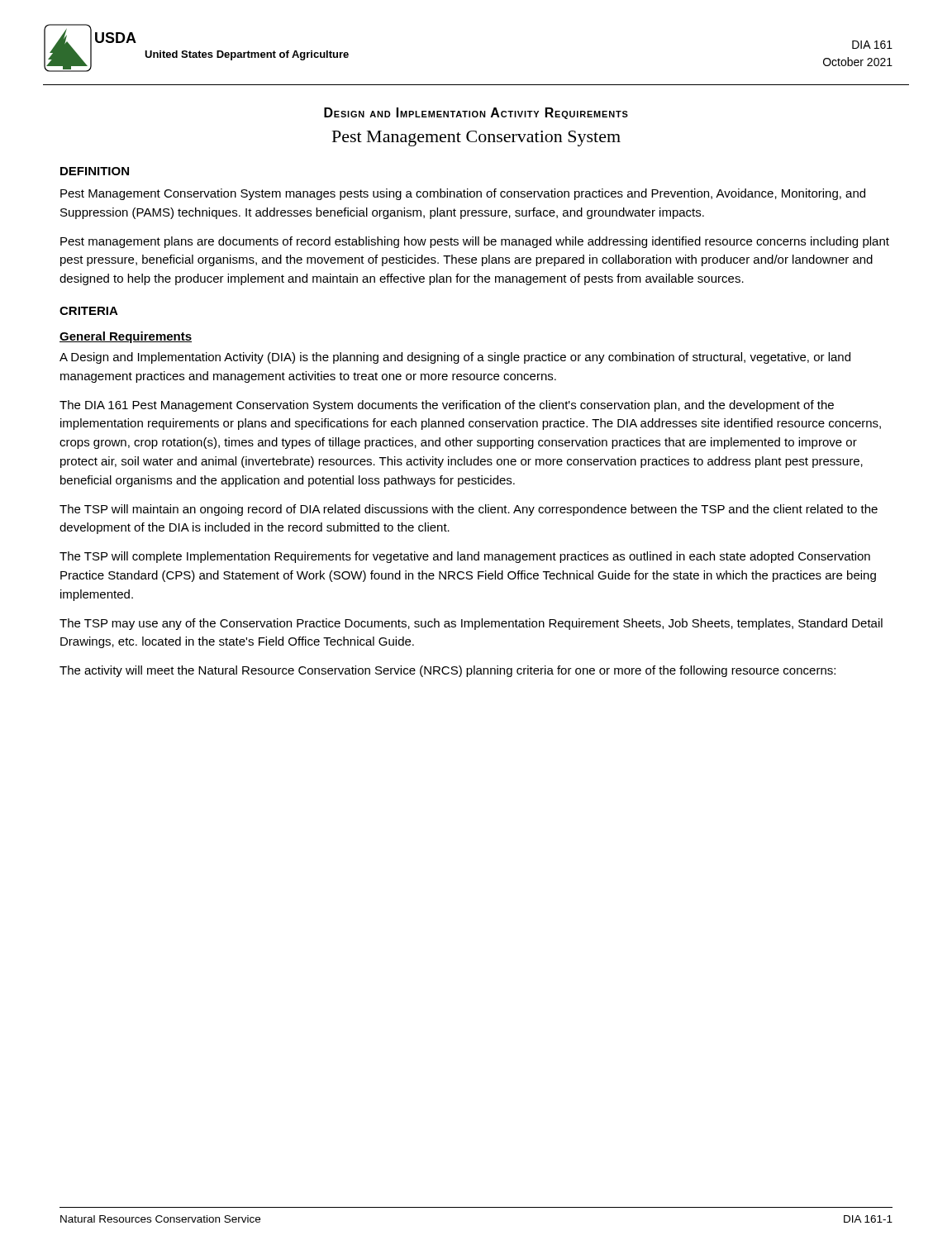Screen dimensions: 1240x952
Task: Click on the text block with the text "The TSP will complete Implementation Requirements for"
Action: point(468,575)
